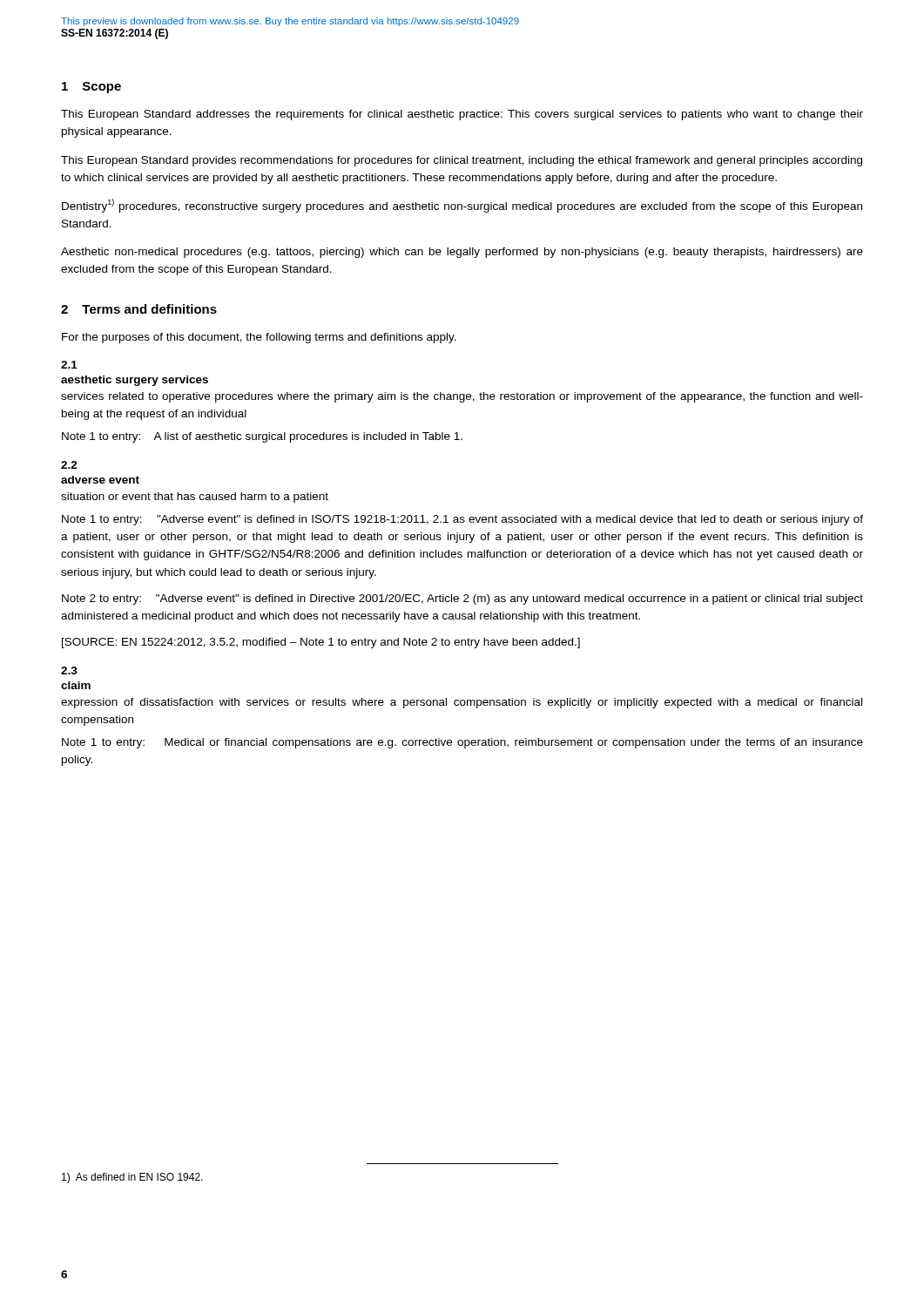The width and height of the screenshot is (924, 1307).
Task: Locate the text block that says "Note 2 to entry: "Adverse event" is"
Action: pos(462,607)
